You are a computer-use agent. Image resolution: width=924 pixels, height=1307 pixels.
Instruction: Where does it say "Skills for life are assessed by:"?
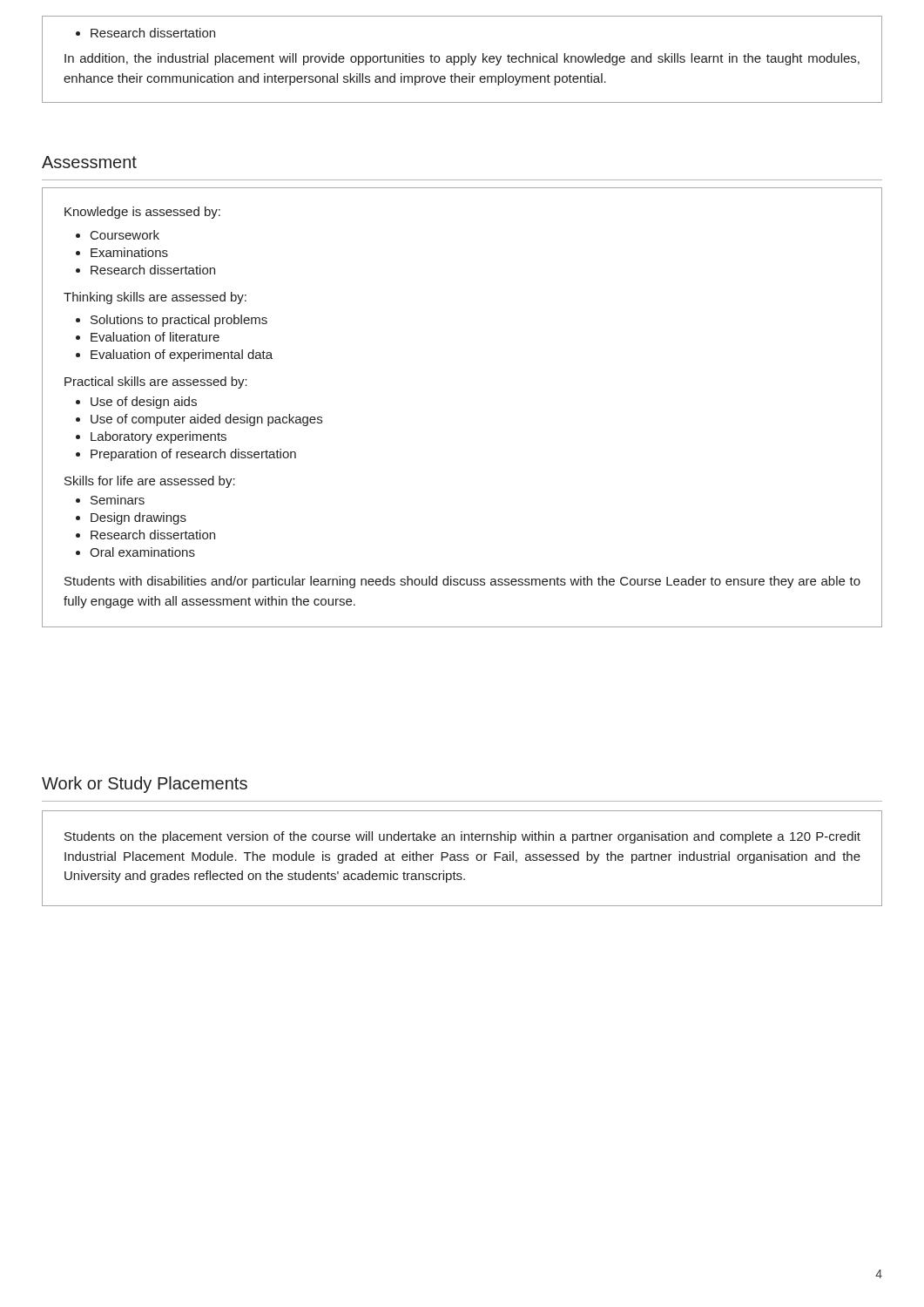click(150, 482)
